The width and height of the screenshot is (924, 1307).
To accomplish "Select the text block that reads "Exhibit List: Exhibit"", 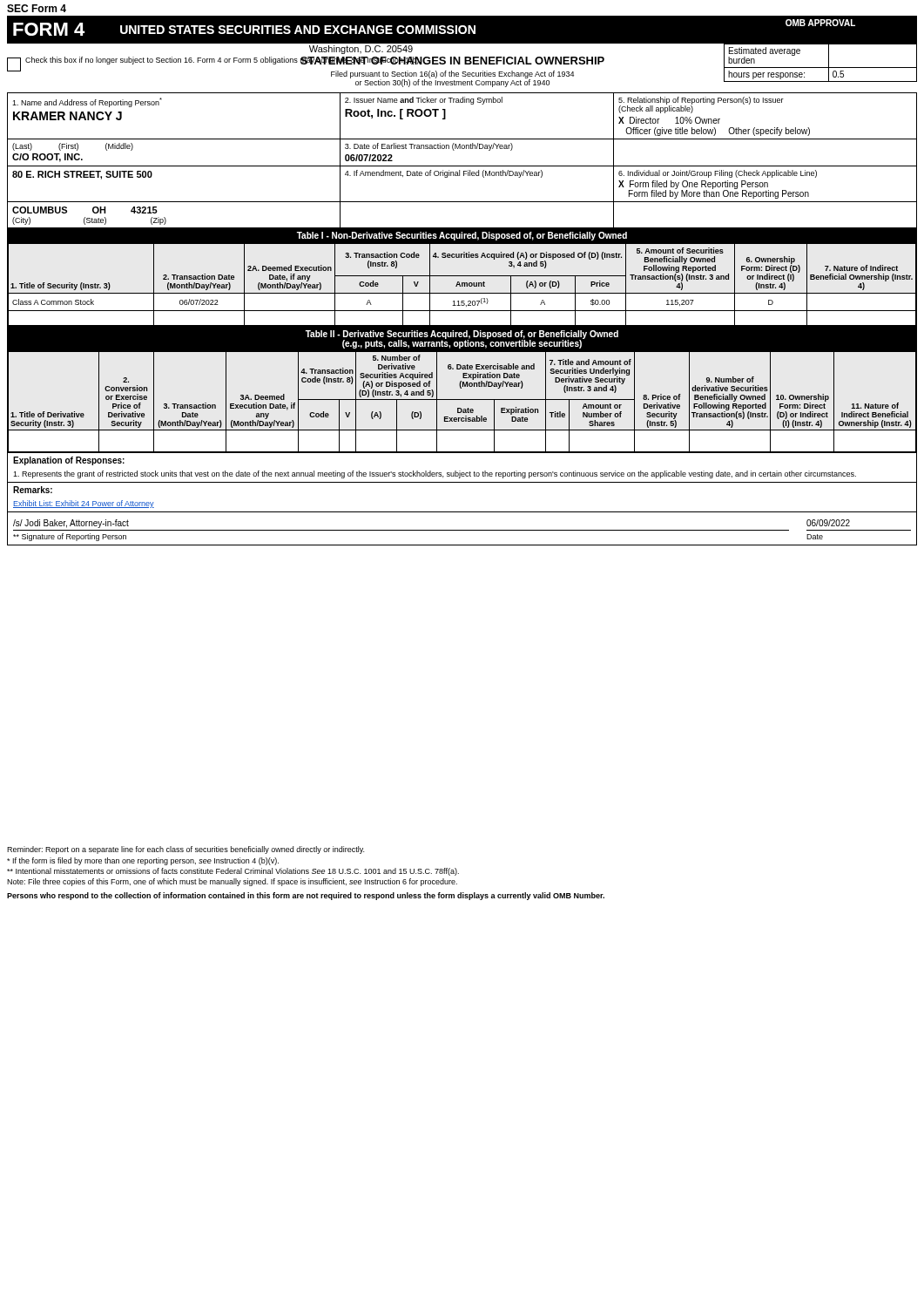I will [83, 504].
